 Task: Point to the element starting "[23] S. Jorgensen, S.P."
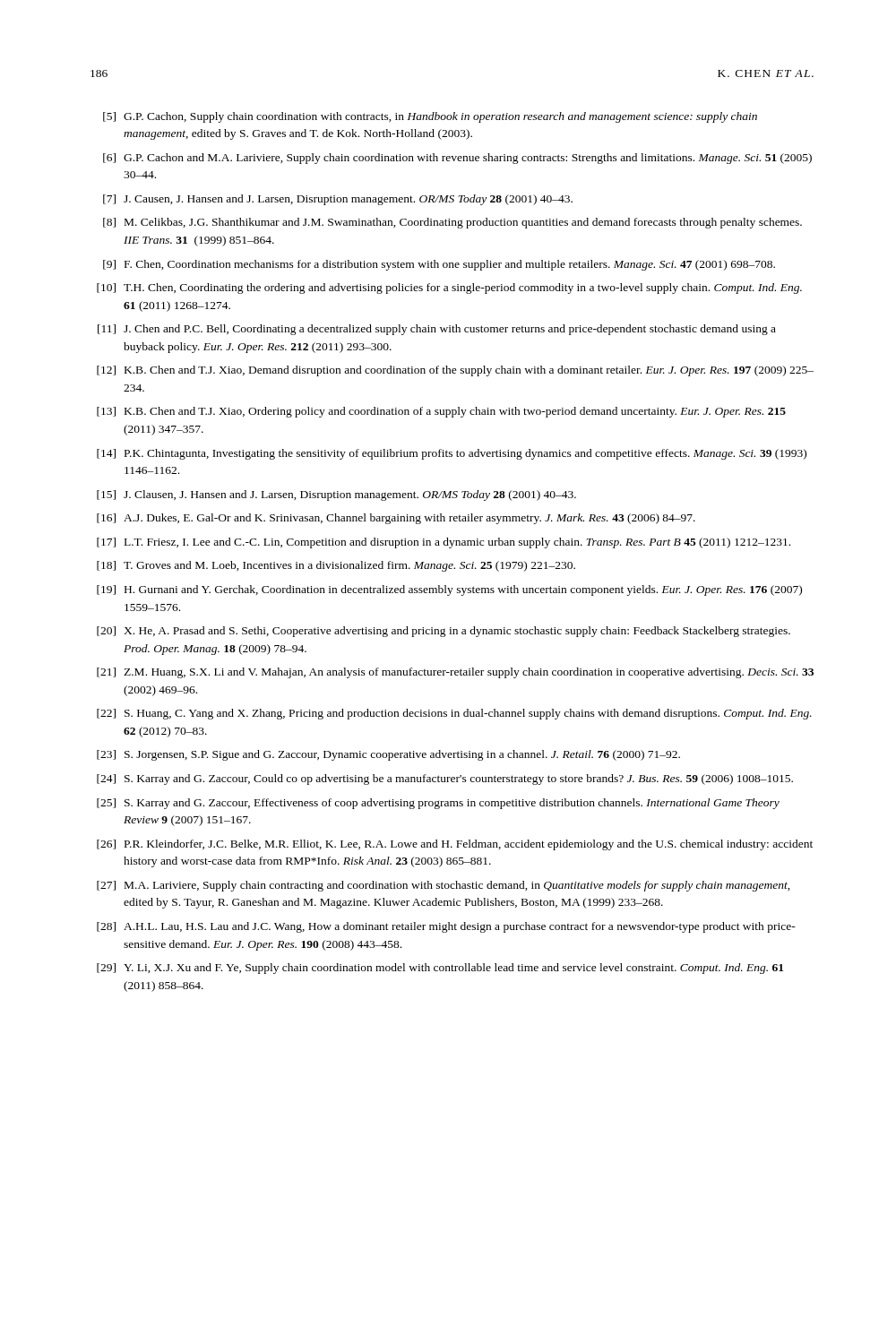(452, 755)
